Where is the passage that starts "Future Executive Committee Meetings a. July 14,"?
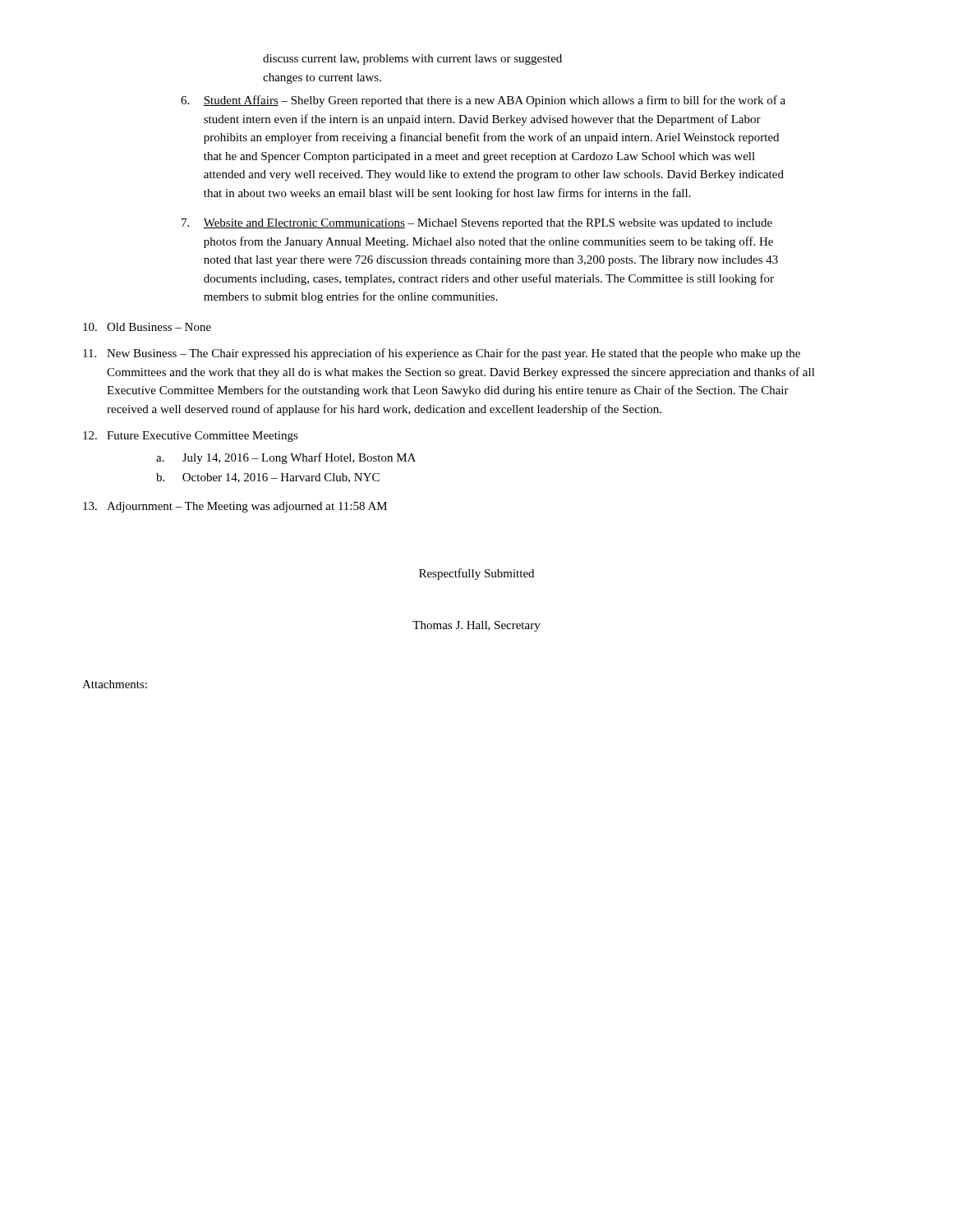 click(191, 437)
